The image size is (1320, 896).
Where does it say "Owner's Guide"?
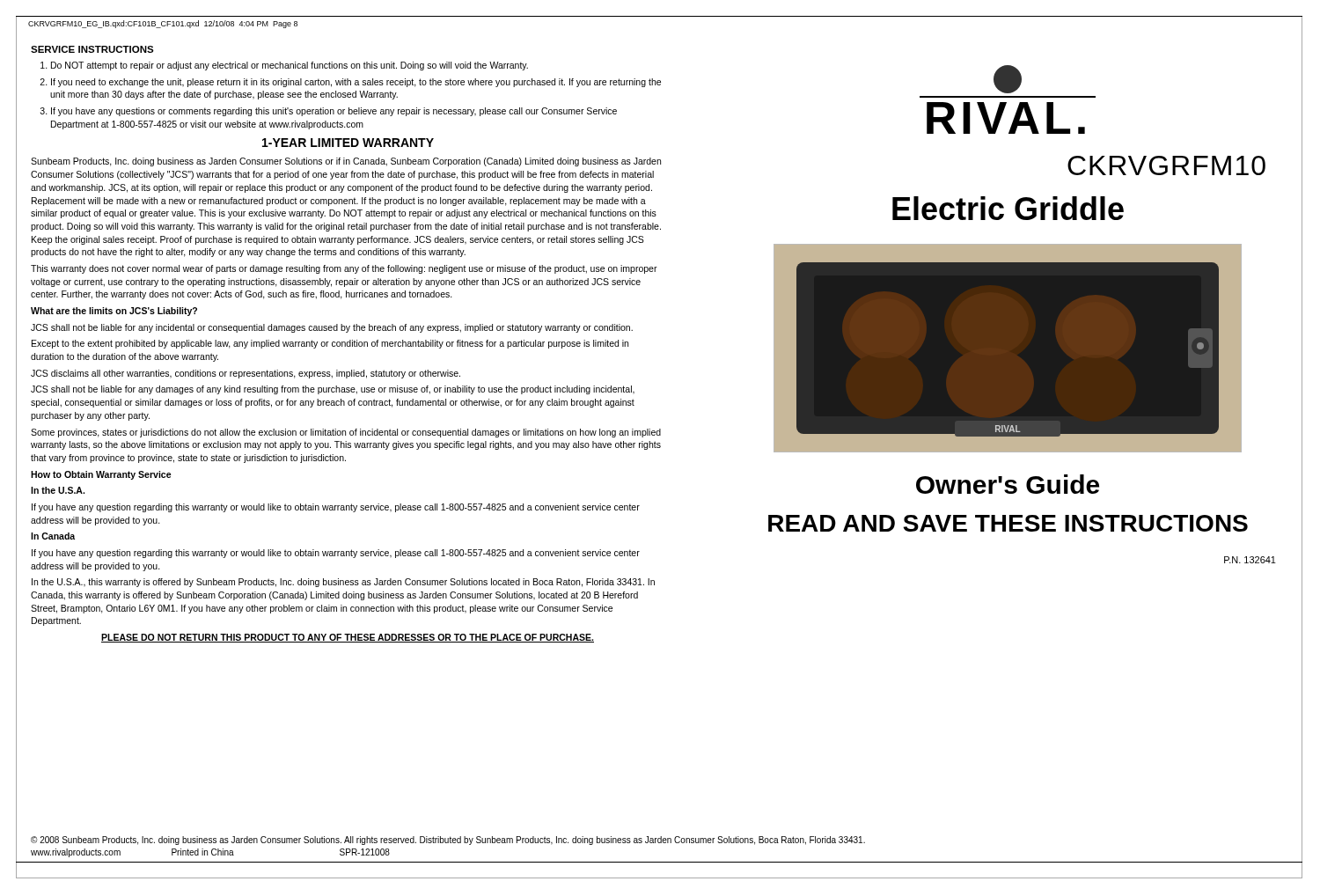[1008, 485]
